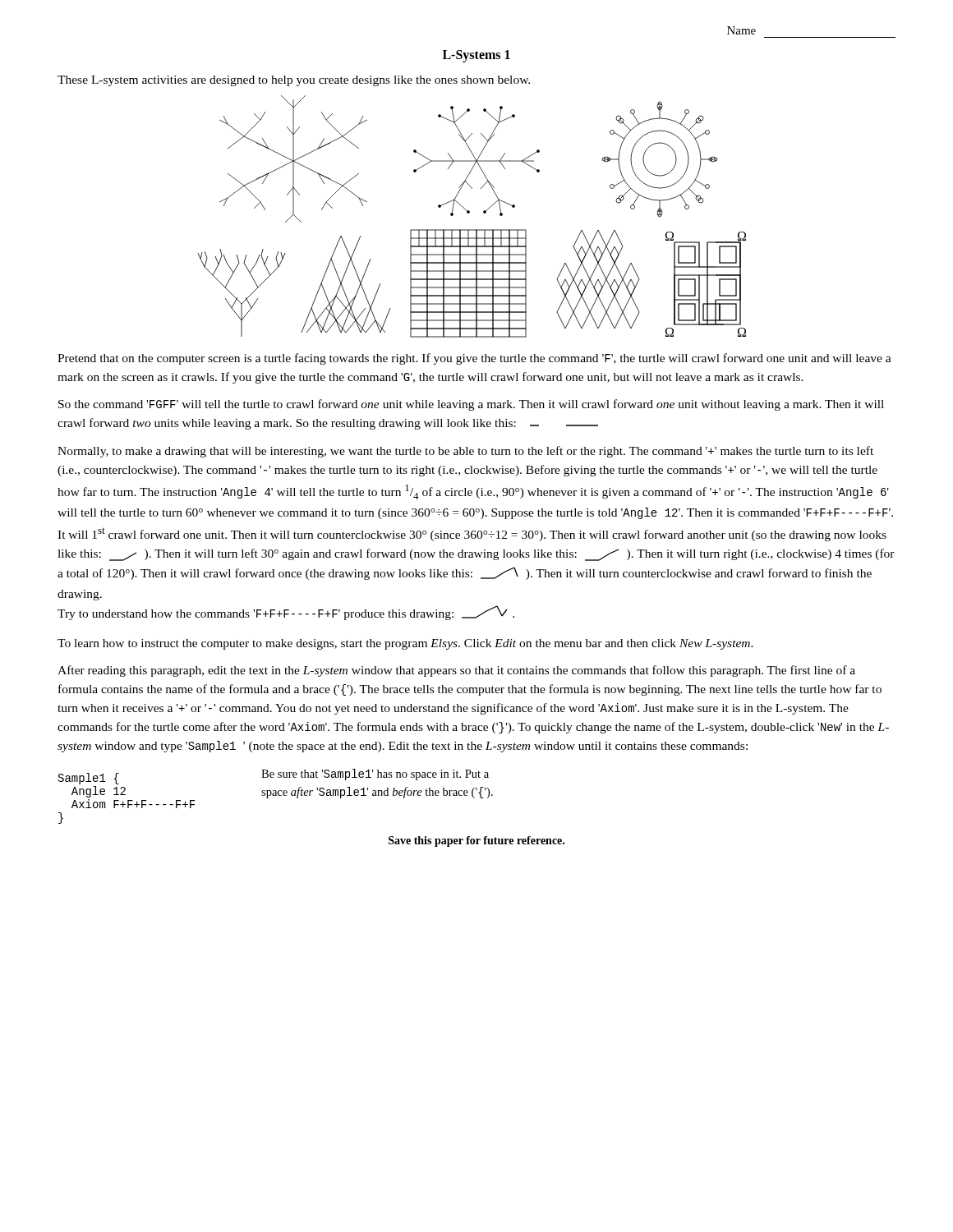Click on the text block starting "L-Systems 1"
The height and width of the screenshot is (1232, 953).
pyautogui.click(x=476, y=55)
